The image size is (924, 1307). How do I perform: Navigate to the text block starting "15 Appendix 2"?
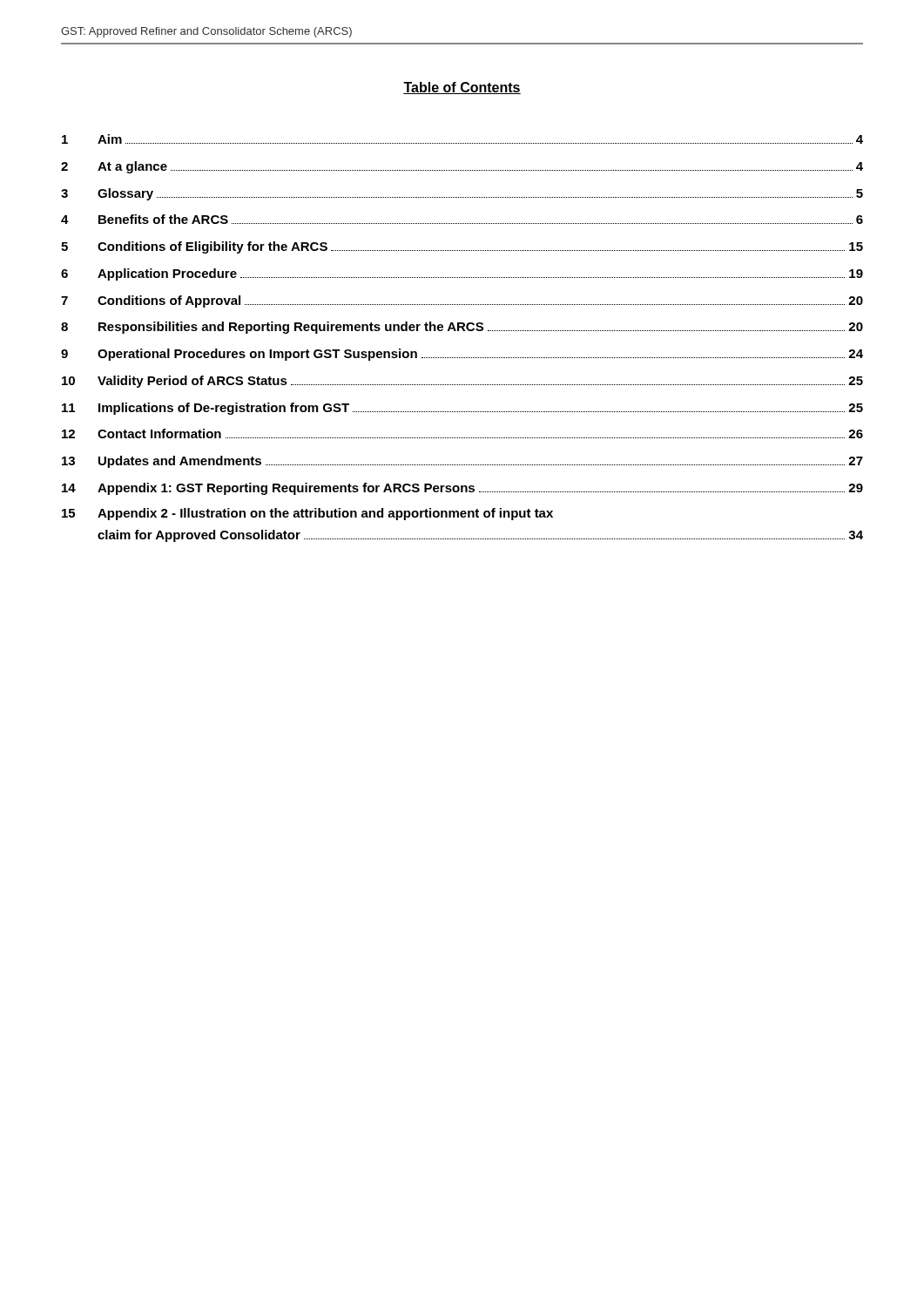click(x=462, y=524)
